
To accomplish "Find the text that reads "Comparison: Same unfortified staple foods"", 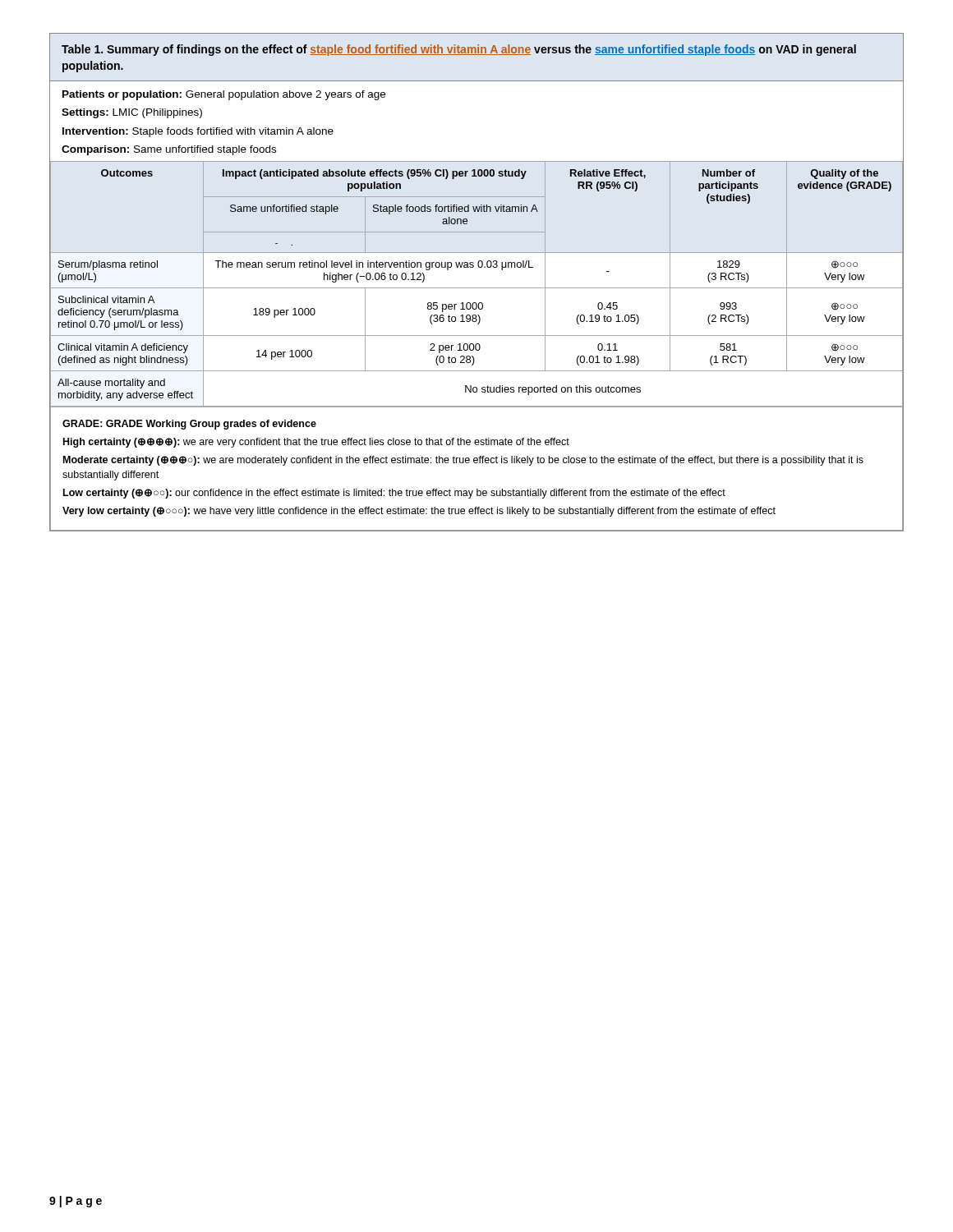I will pos(169,149).
